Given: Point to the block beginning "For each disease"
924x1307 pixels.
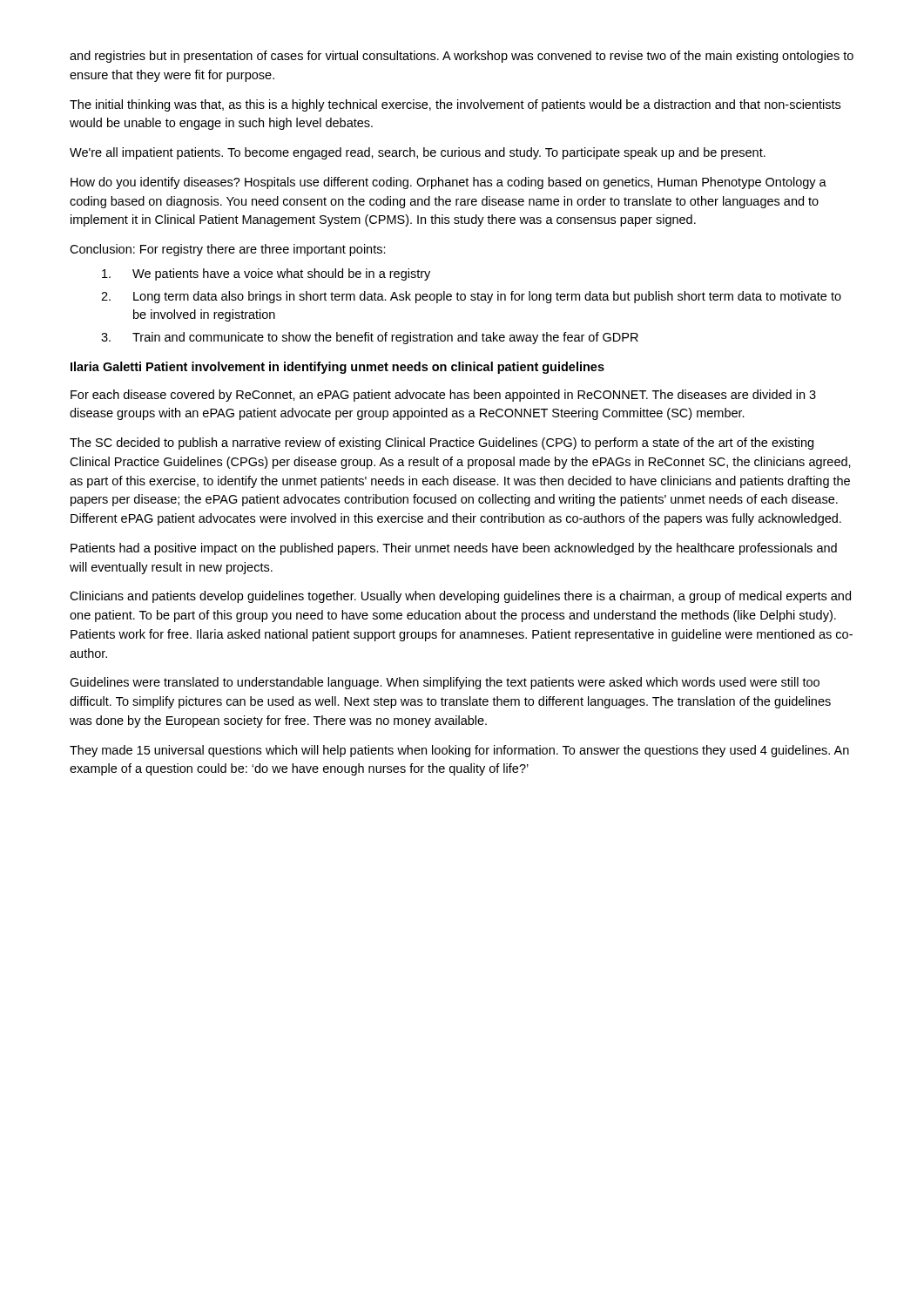Looking at the screenshot, I should point(443,404).
